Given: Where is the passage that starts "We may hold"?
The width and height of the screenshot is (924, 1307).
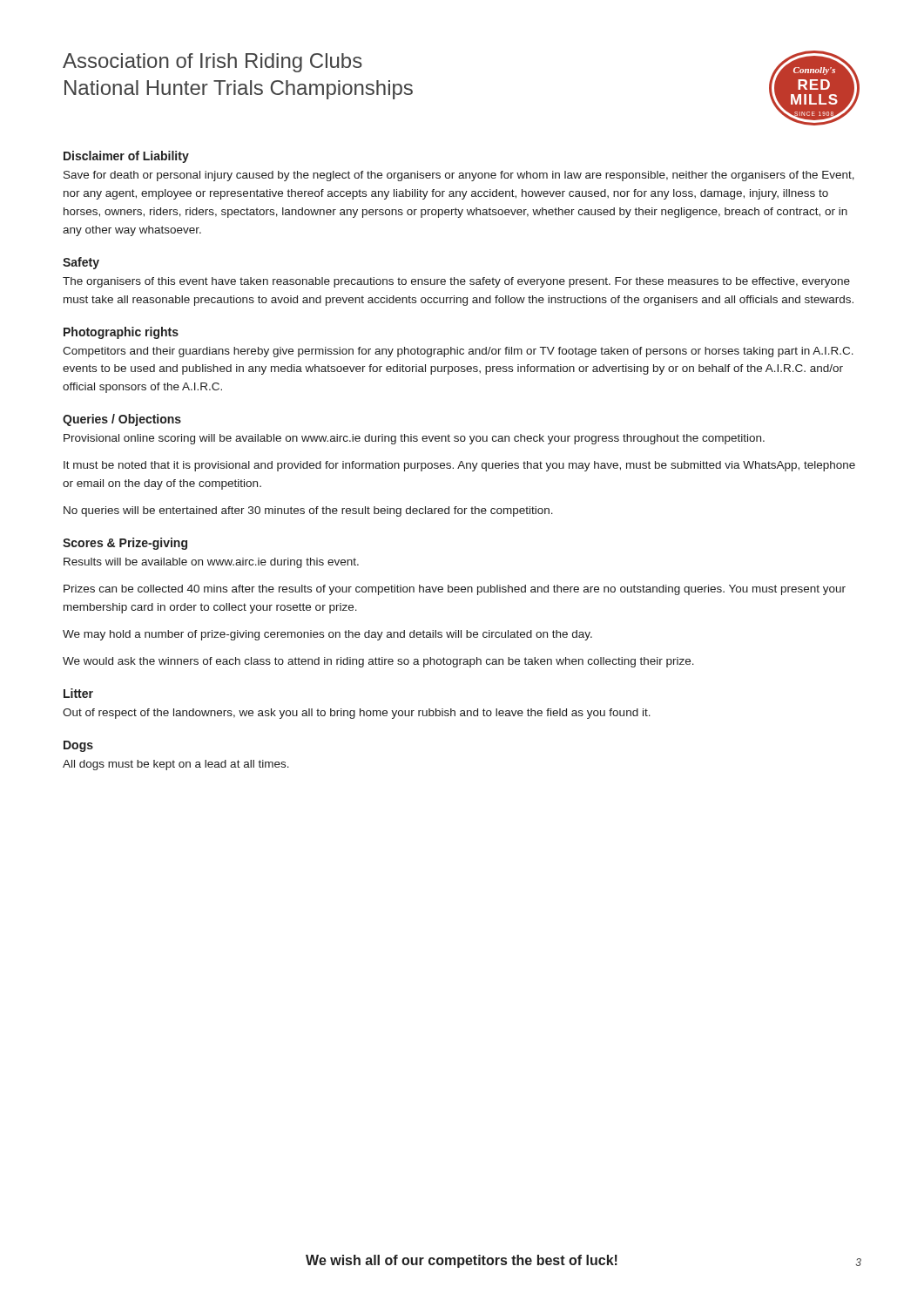Looking at the screenshot, I should click(328, 634).
